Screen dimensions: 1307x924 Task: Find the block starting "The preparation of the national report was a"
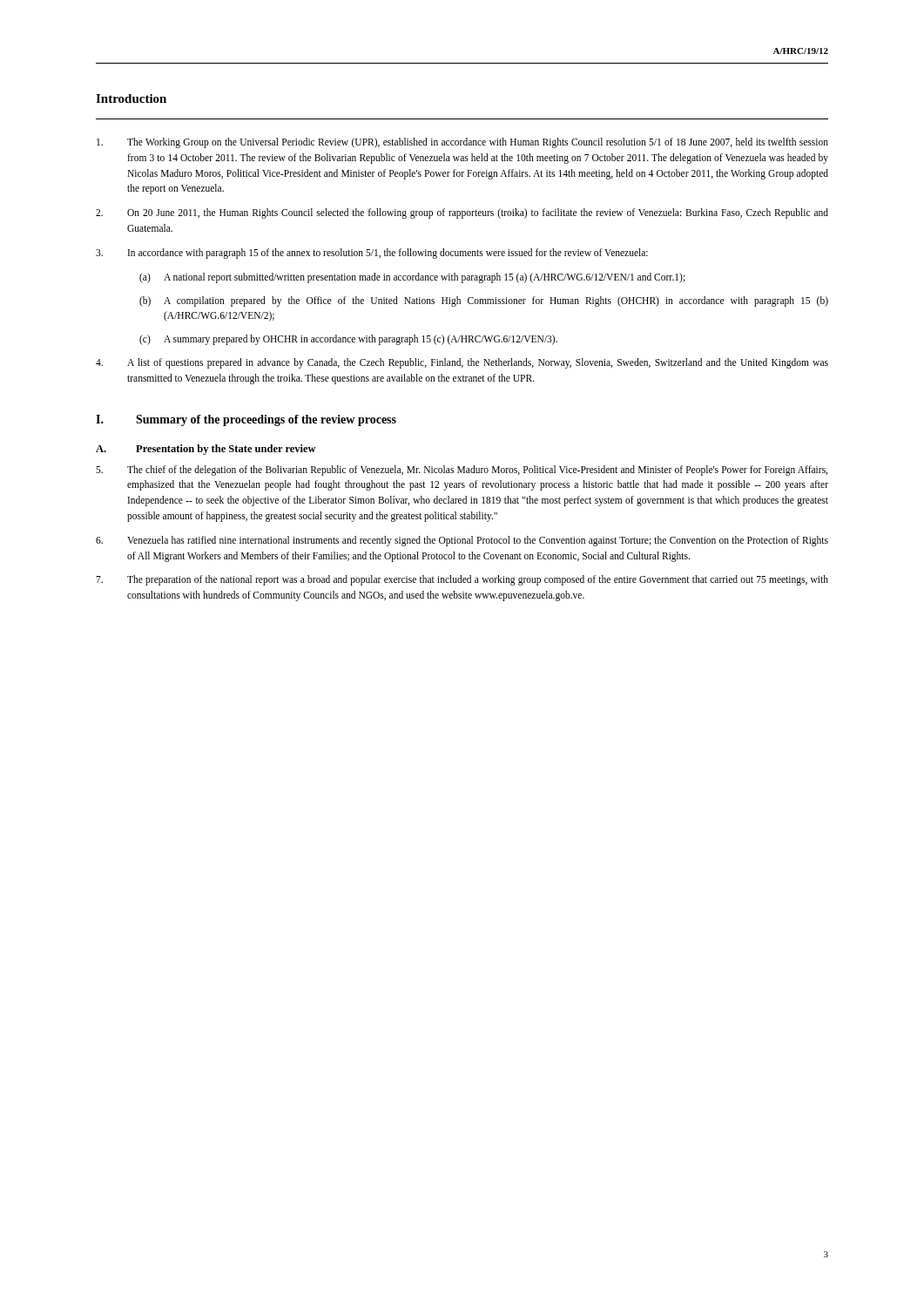pos(462,588)
